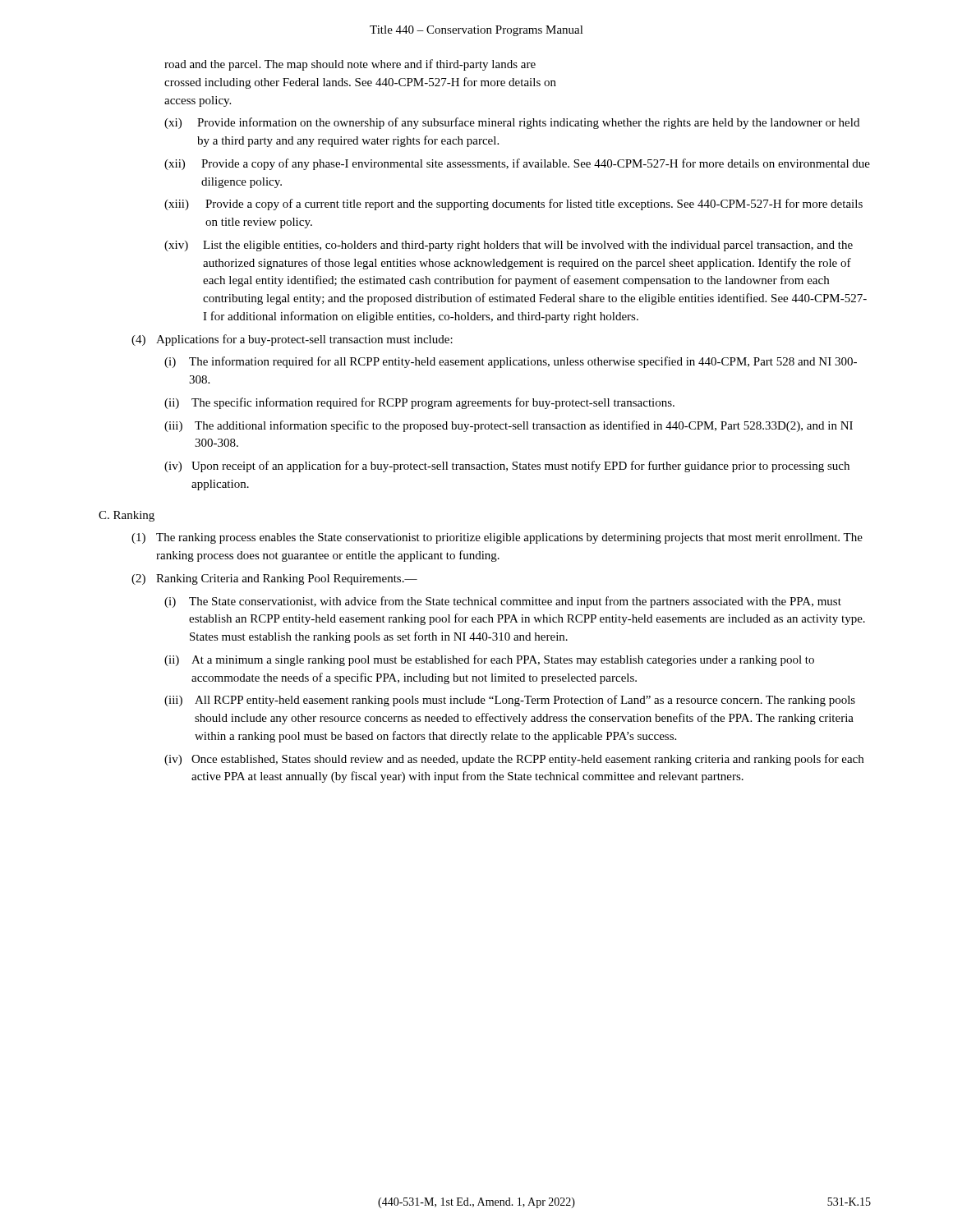Point to the element starting "(i) The State conservationist,"
Viewport: 953px width, 1232px height.
pyautogui.click(x=518, y=619)
